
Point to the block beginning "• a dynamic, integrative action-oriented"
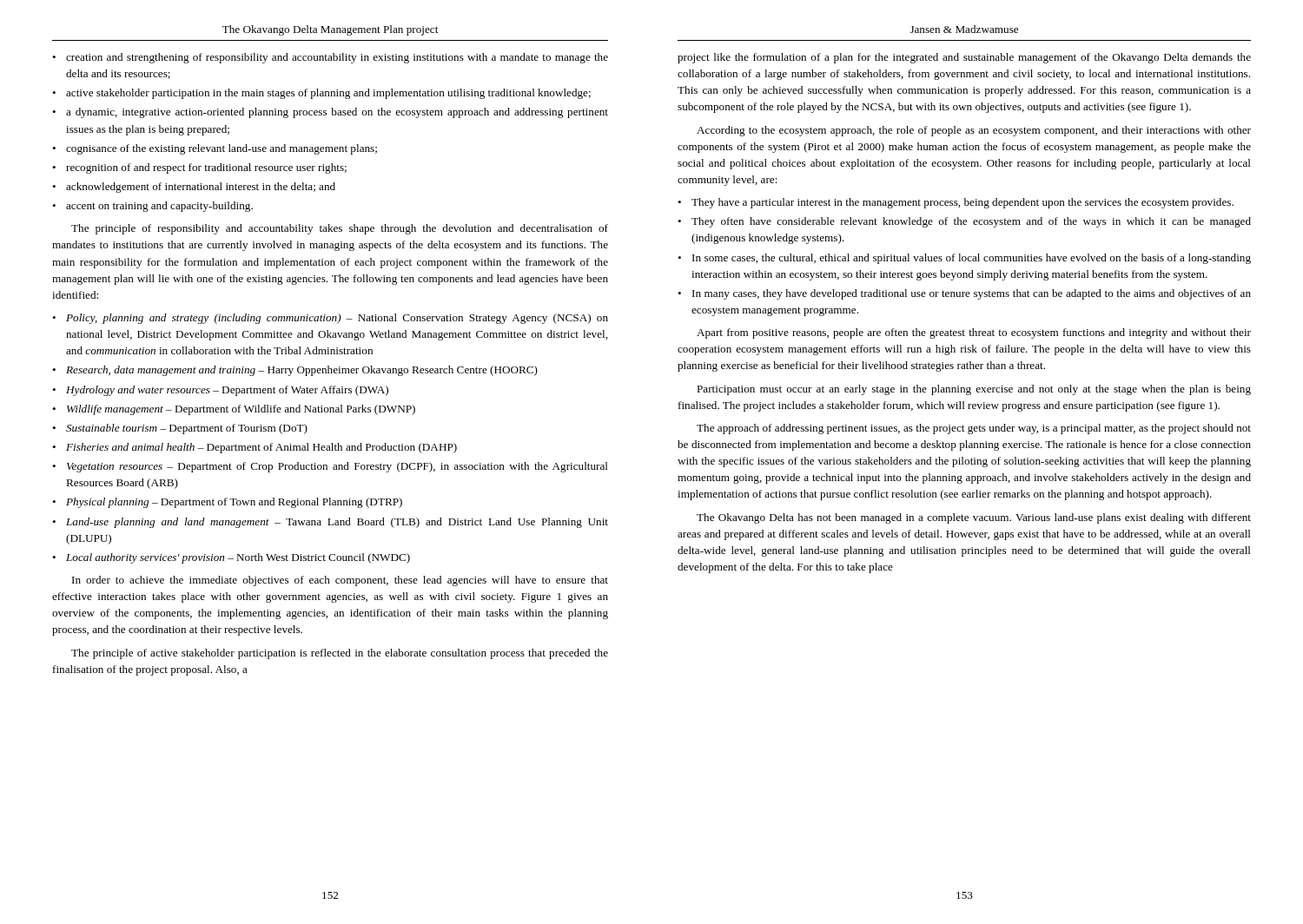330,120
